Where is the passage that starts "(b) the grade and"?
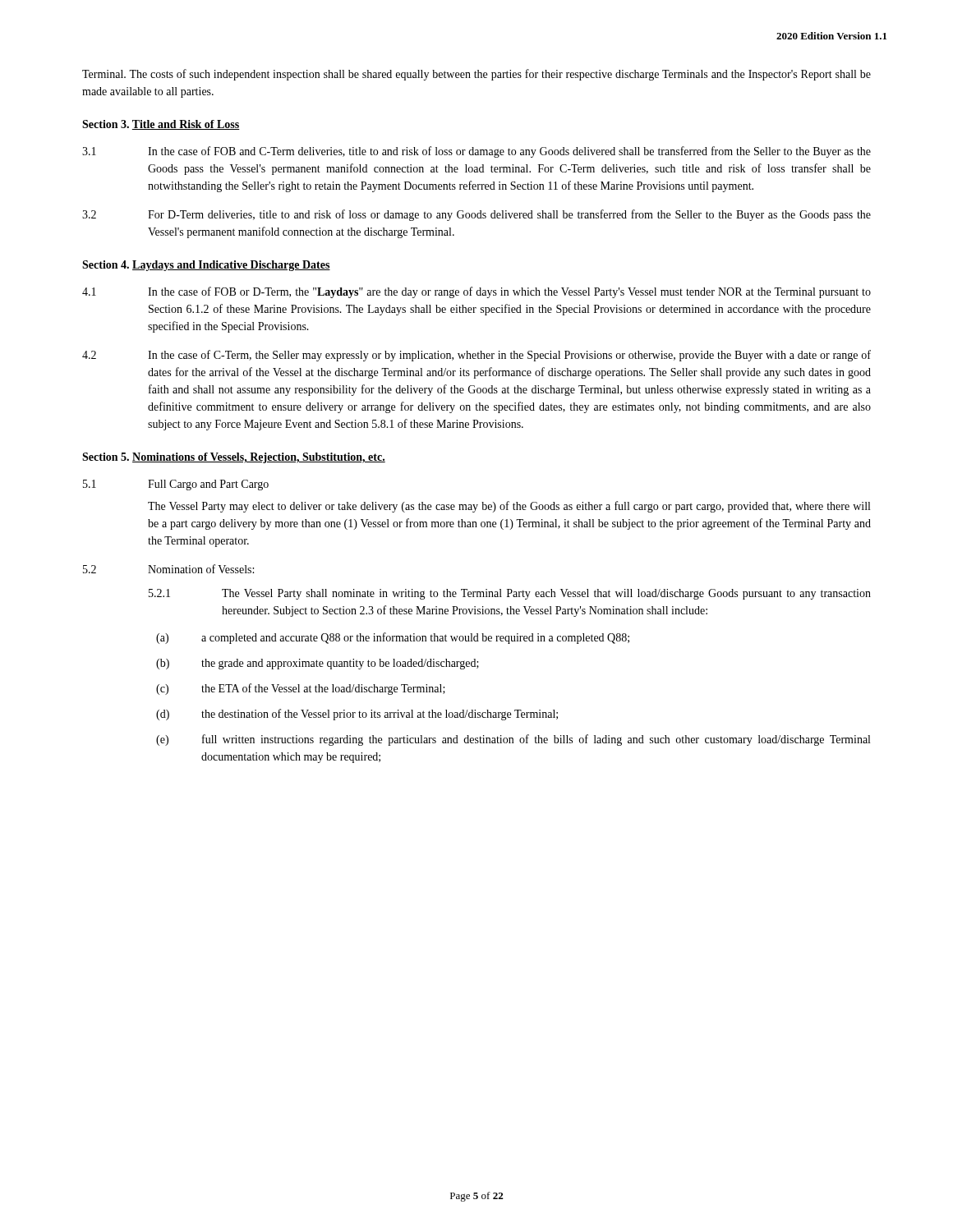 point(318,664)
